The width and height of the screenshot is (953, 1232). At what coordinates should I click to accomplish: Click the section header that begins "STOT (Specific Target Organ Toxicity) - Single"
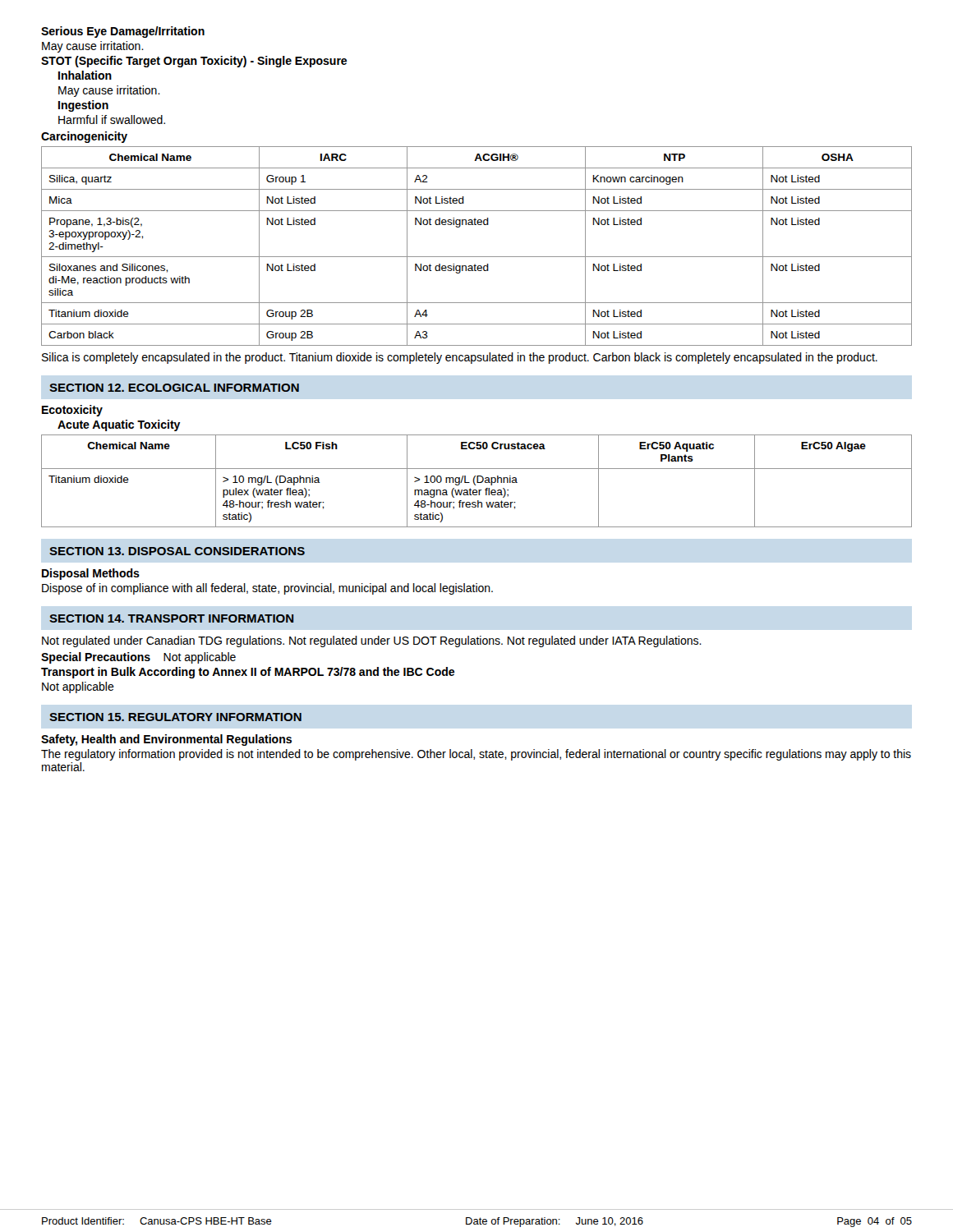[194, 61]
